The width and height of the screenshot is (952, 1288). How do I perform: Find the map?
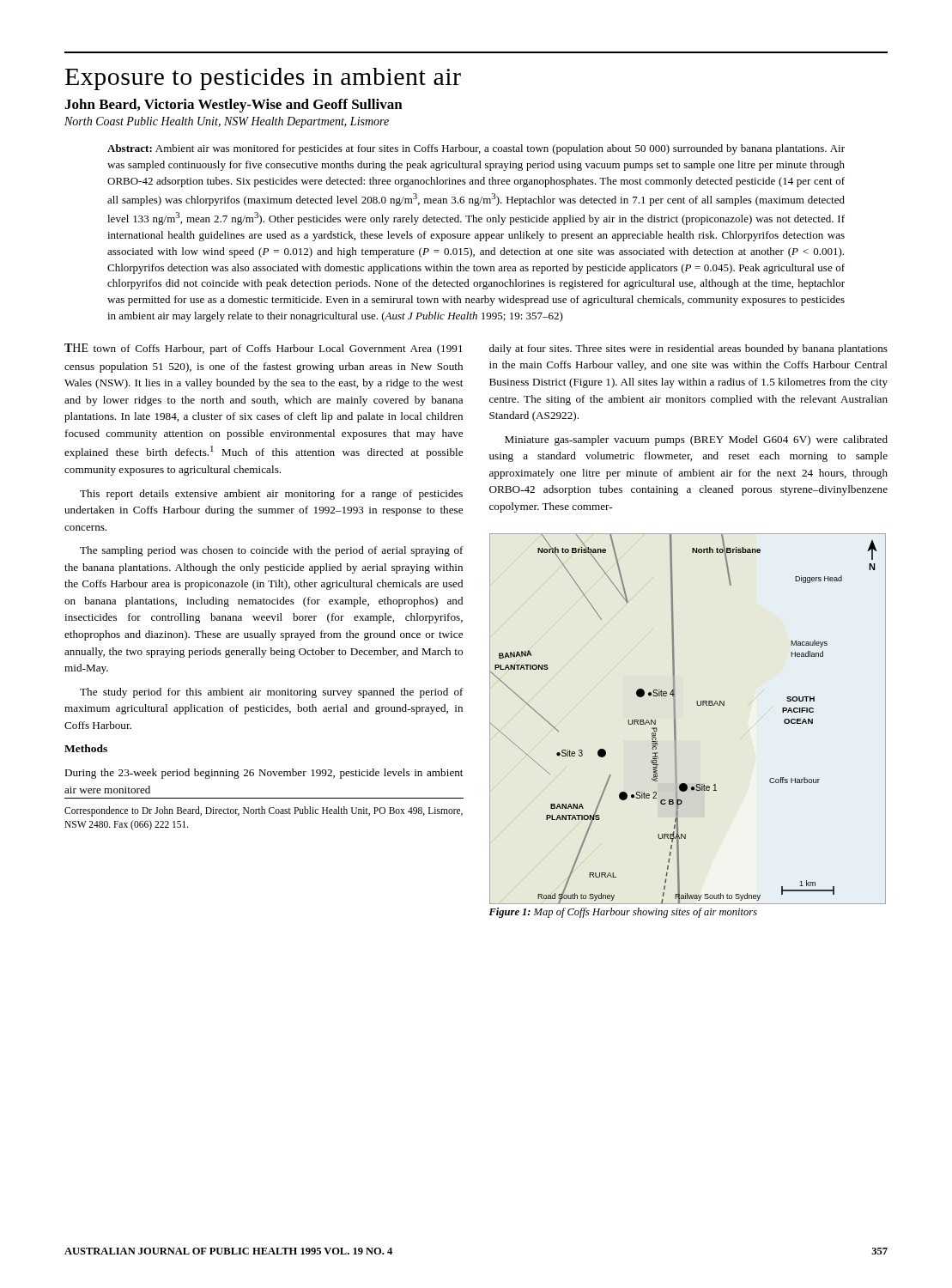(x=688, y=719)
